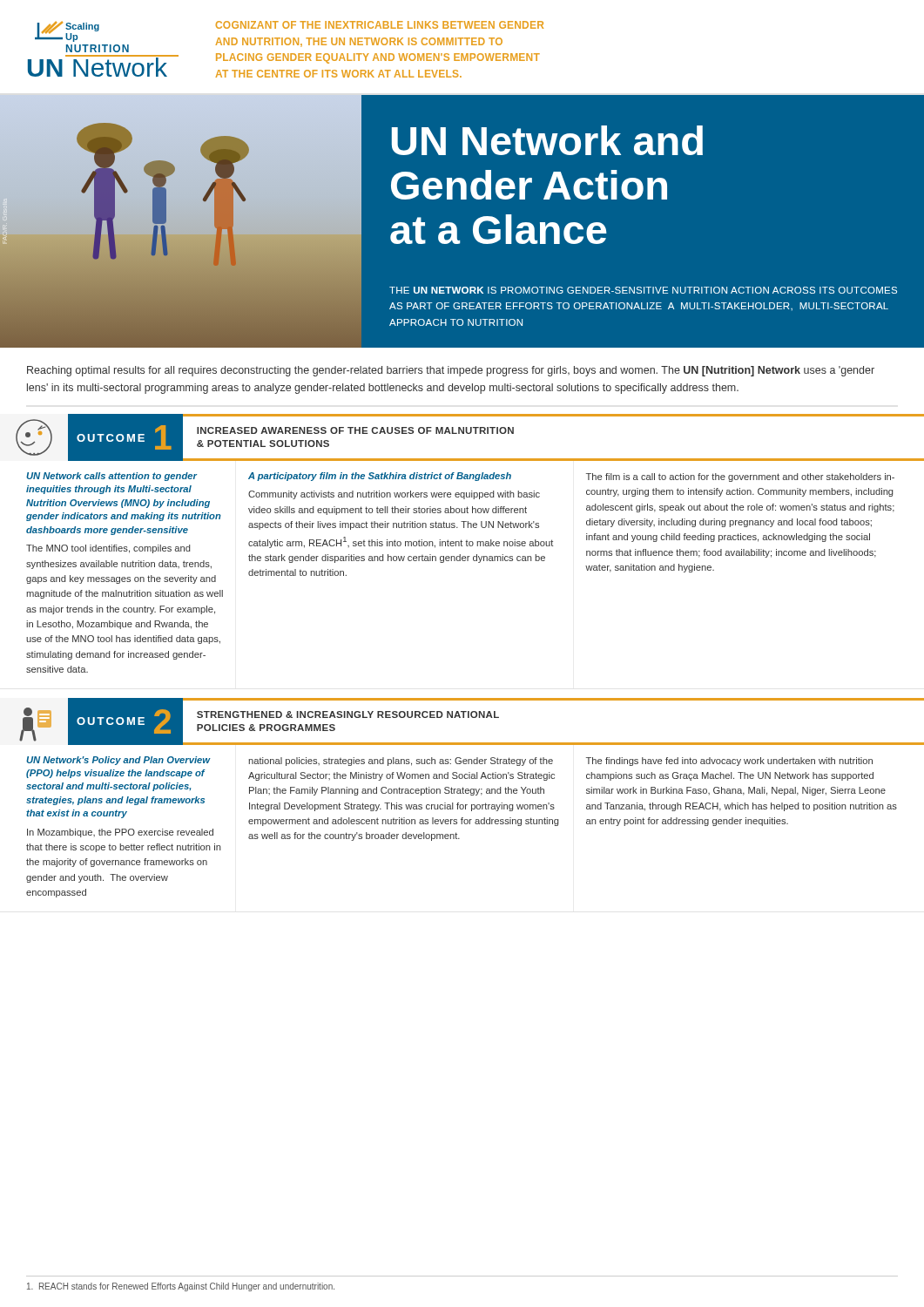Locate the logo

coord(109,48)
